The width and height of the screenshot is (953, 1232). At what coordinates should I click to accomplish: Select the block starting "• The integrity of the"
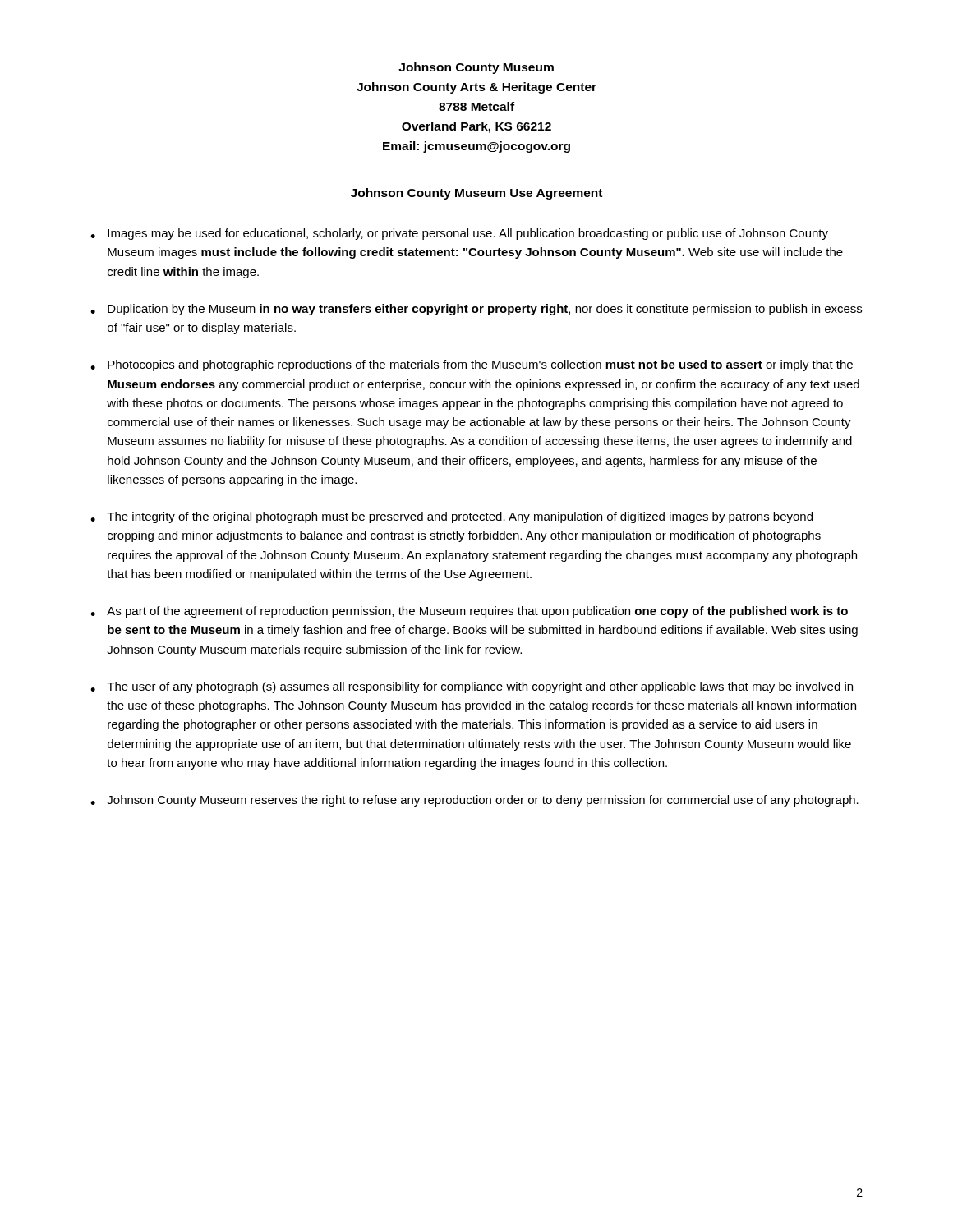coord(476,545)
